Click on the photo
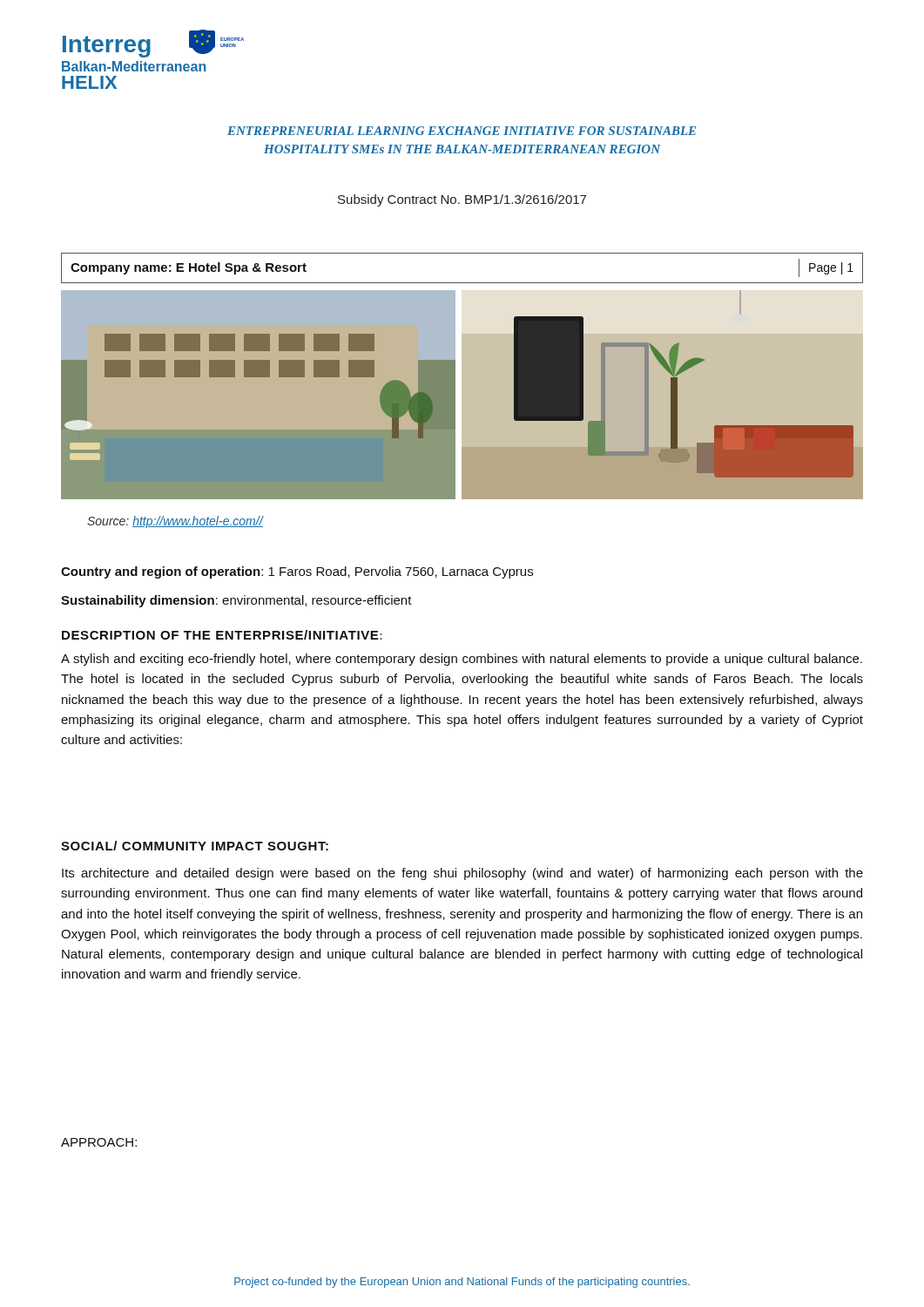Viewport: 924px width, 1307px height. (462, 395)
